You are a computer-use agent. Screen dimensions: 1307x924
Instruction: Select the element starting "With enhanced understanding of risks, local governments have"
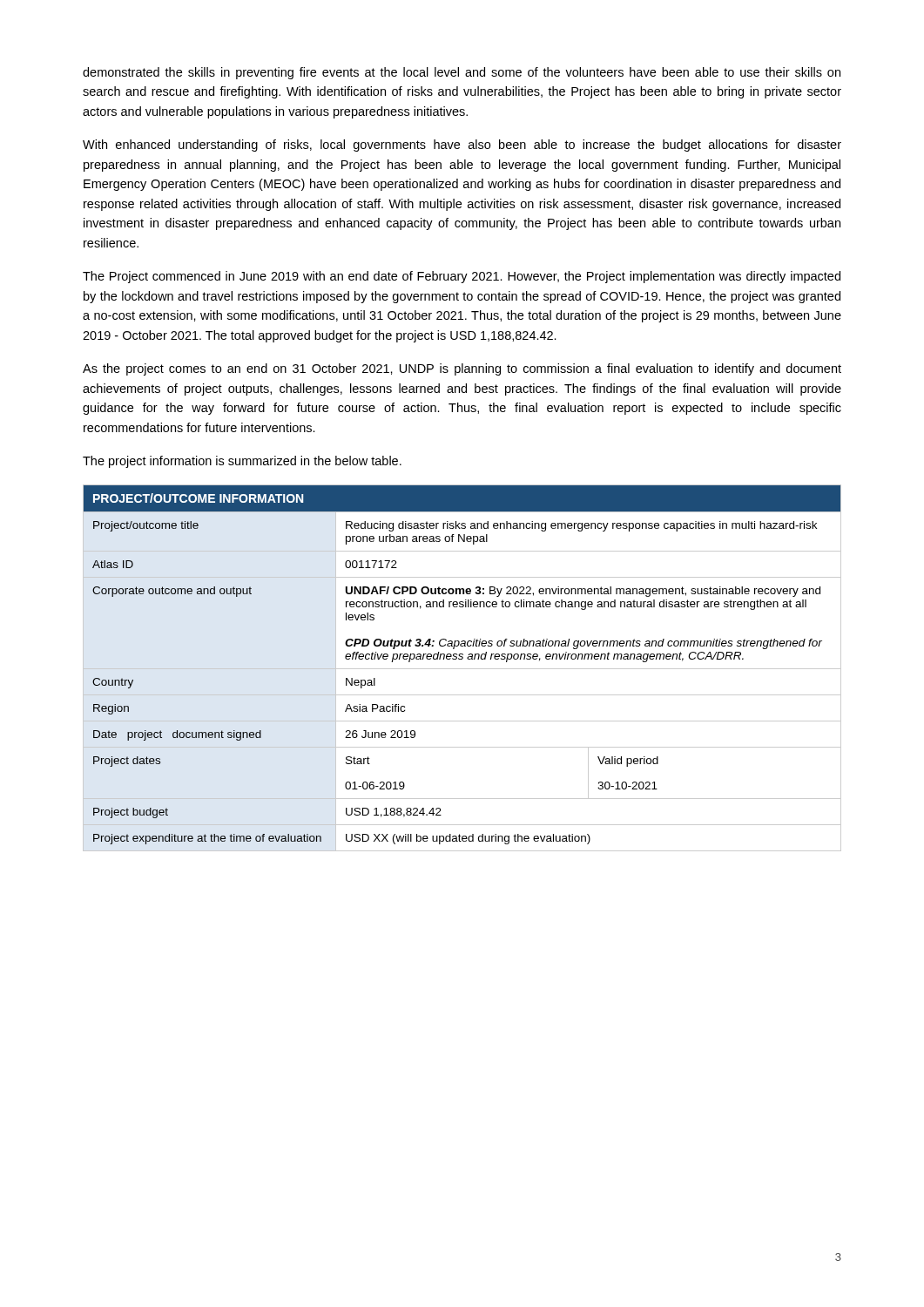point(462,194)
